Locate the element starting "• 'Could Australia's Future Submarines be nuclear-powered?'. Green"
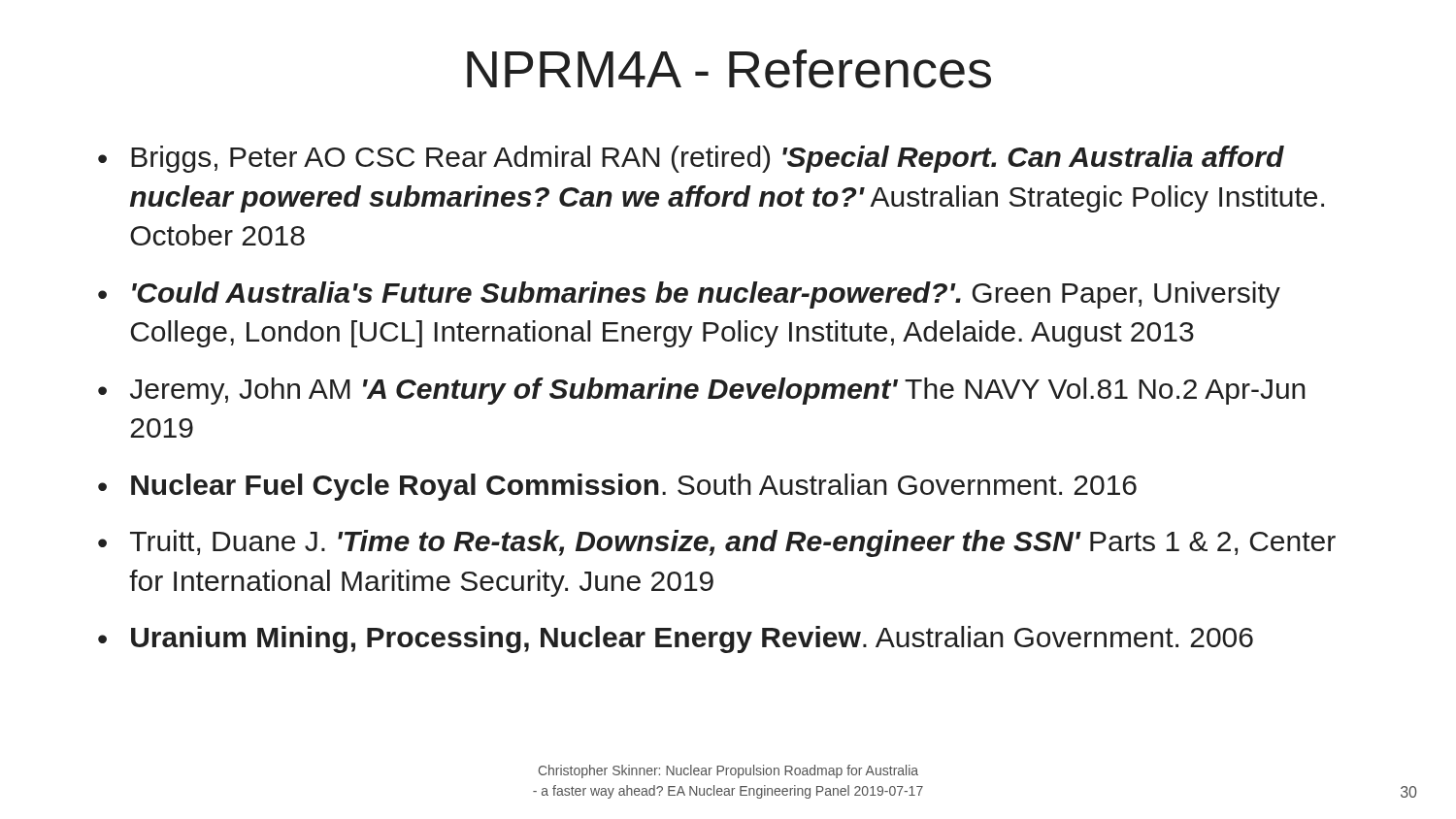This screenshot has height=819, width=1456. click(x=728, y=312)
